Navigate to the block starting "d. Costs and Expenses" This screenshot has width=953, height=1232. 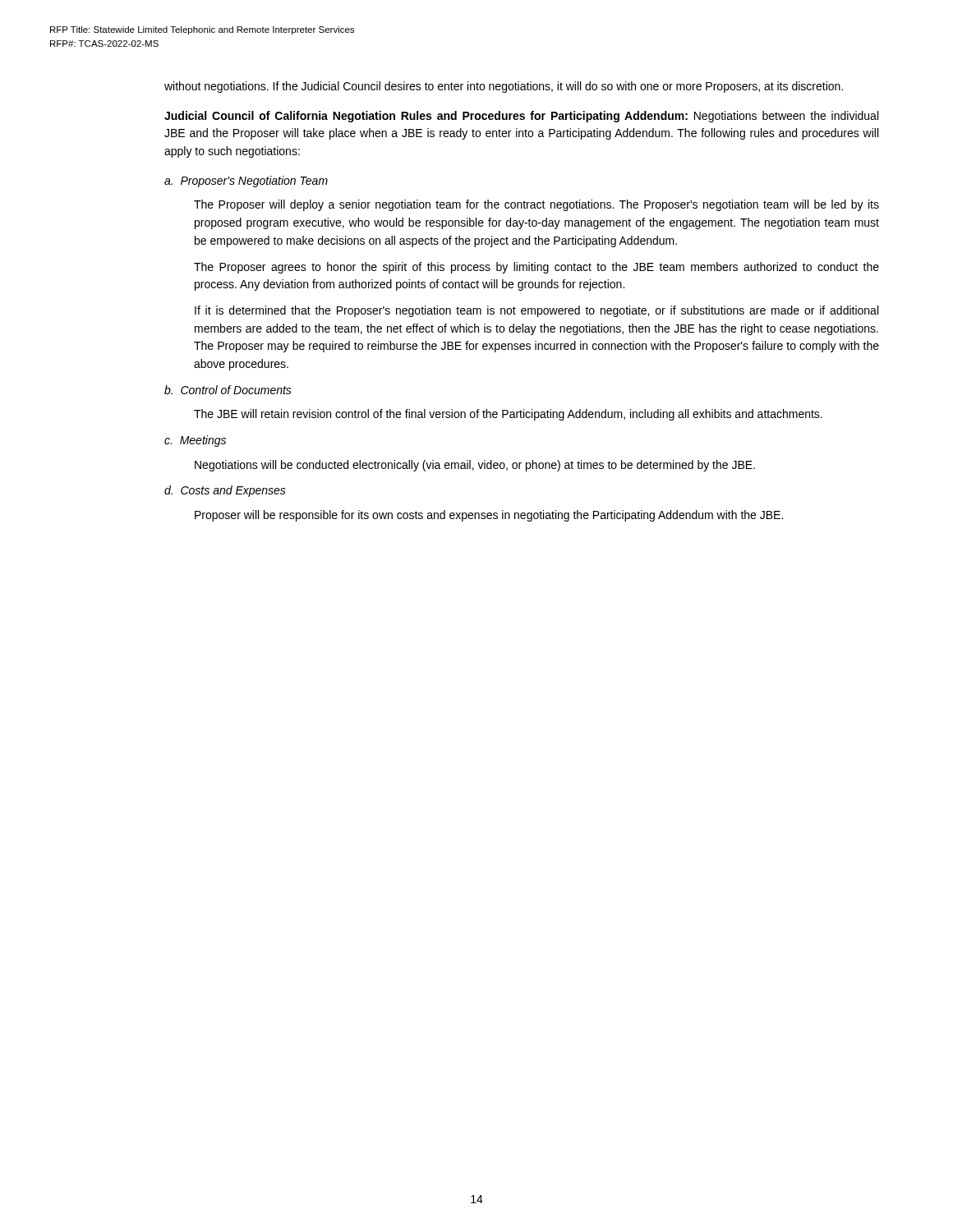coord(225,491)
